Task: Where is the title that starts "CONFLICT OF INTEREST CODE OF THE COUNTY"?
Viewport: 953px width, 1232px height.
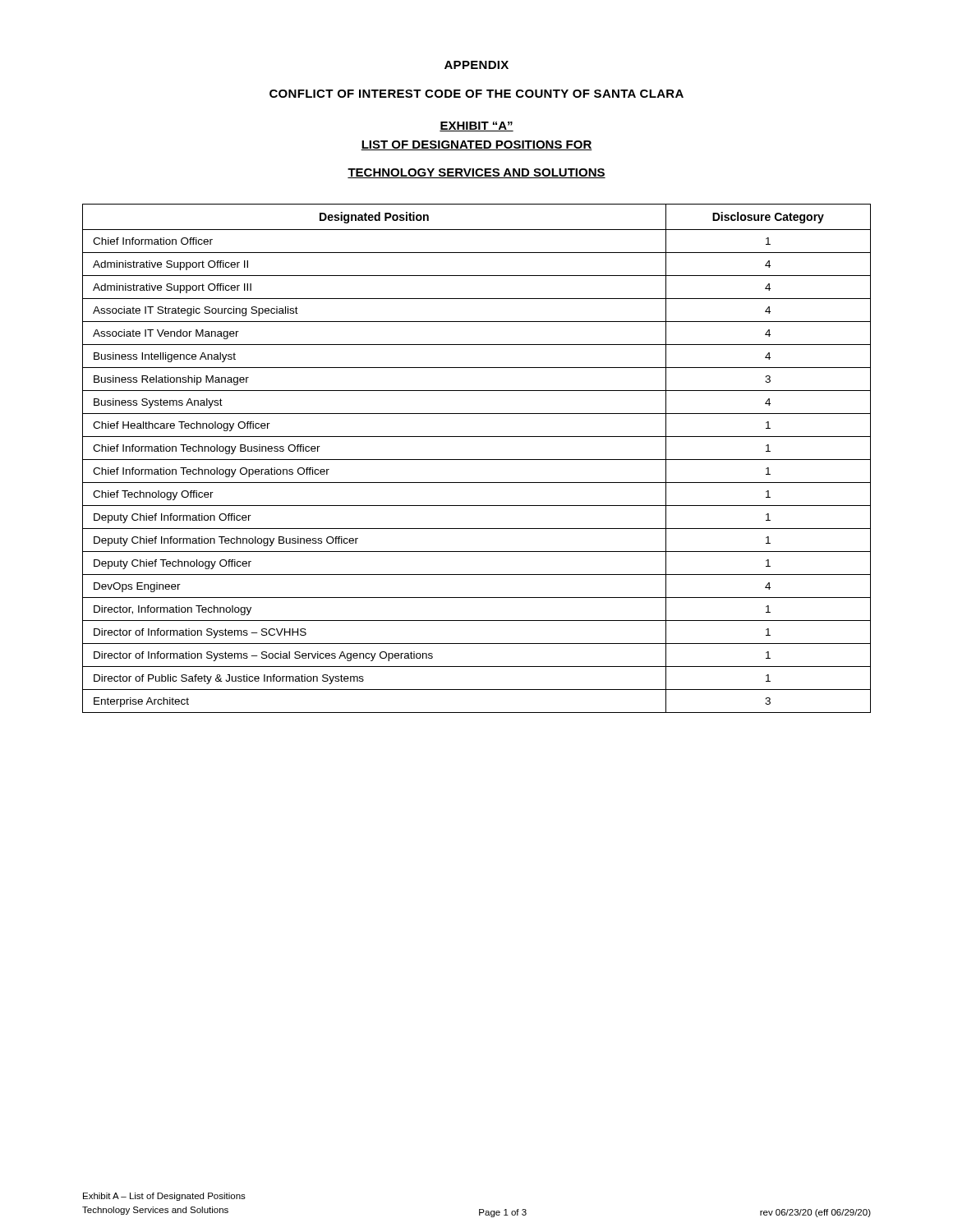Action: tap(476, 93)
